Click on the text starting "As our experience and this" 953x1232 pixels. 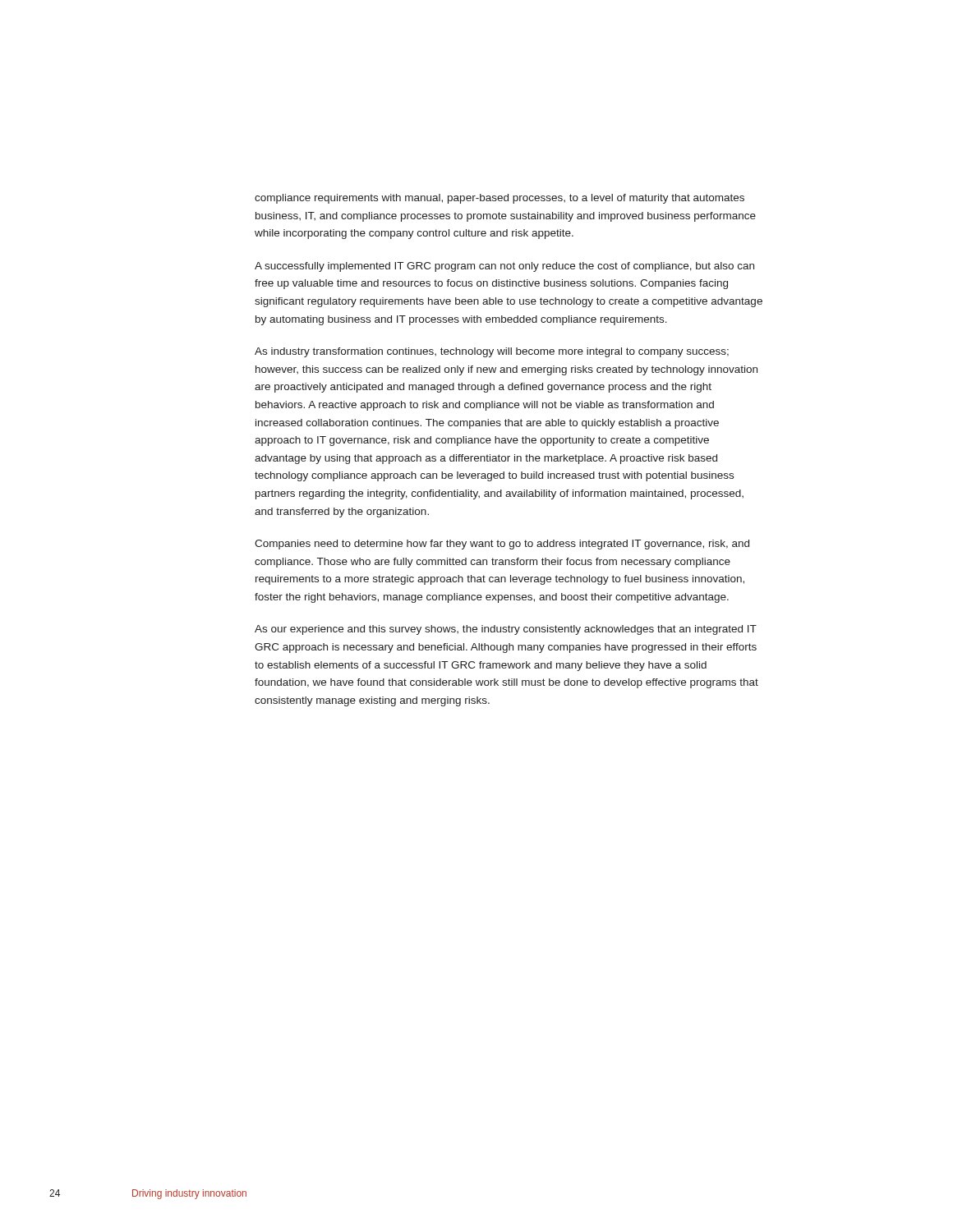pos(506,665)
